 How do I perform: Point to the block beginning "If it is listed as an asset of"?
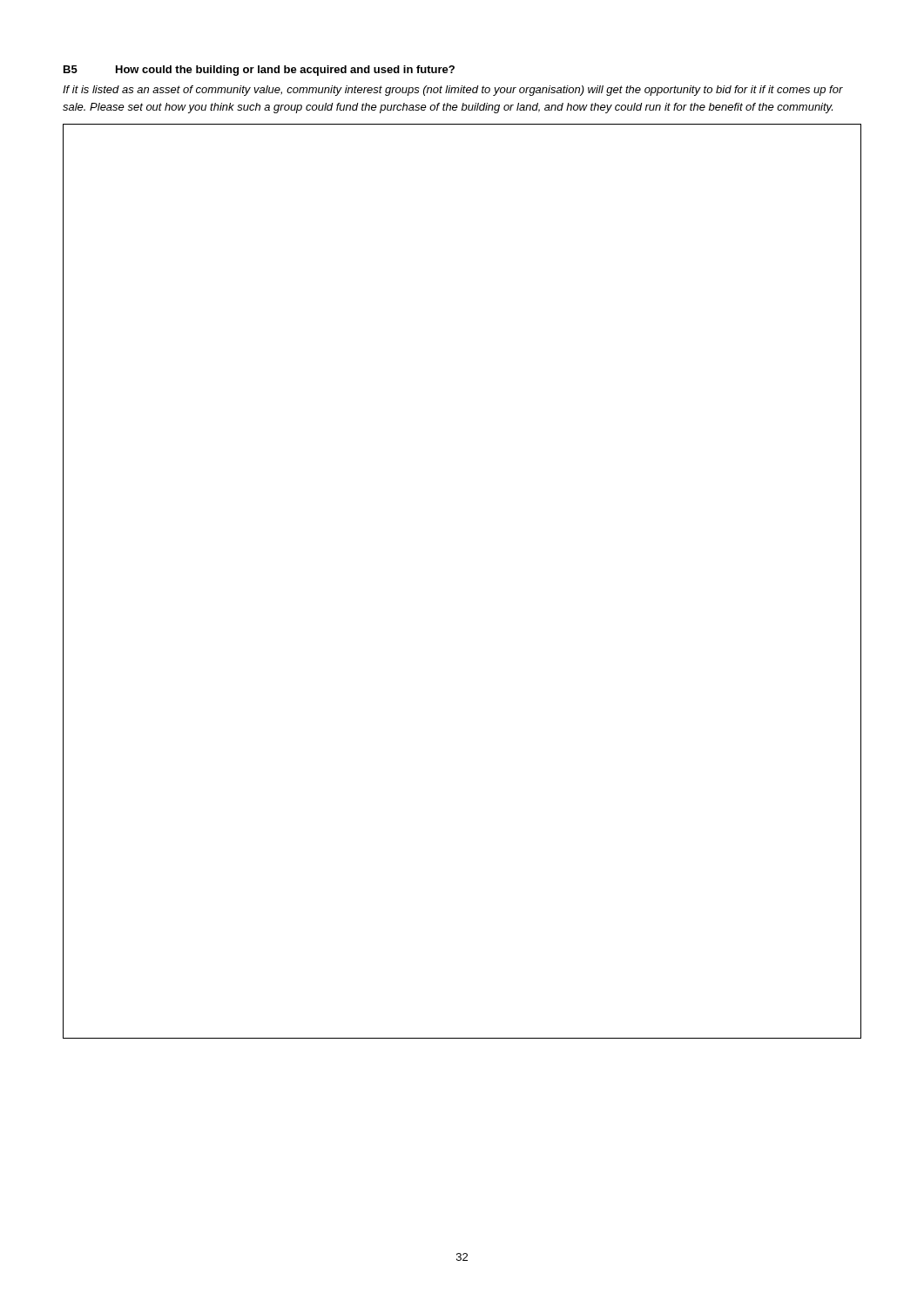(453, 98)
